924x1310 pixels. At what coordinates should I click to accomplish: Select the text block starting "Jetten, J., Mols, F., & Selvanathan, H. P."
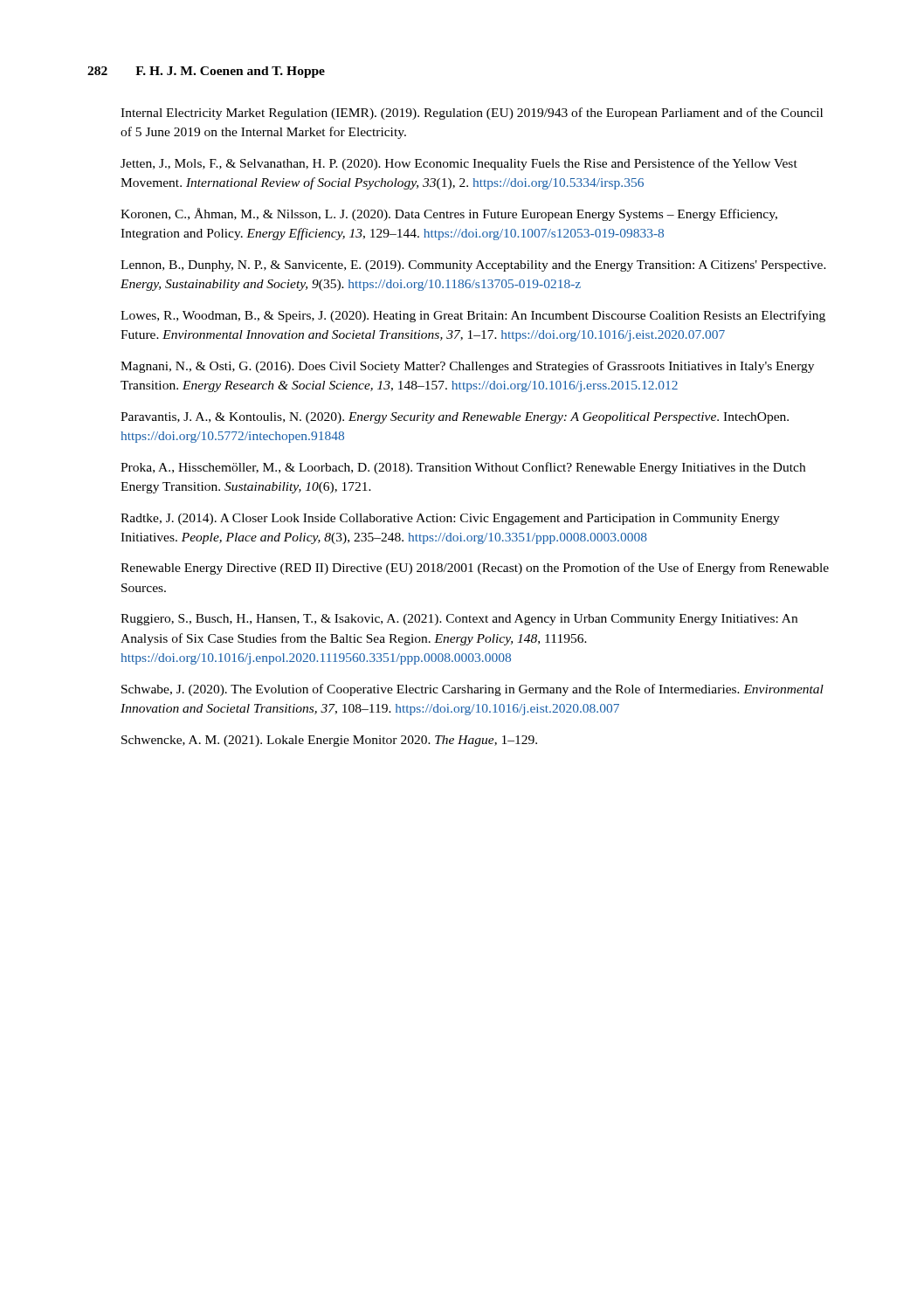(x=462, y=173)
